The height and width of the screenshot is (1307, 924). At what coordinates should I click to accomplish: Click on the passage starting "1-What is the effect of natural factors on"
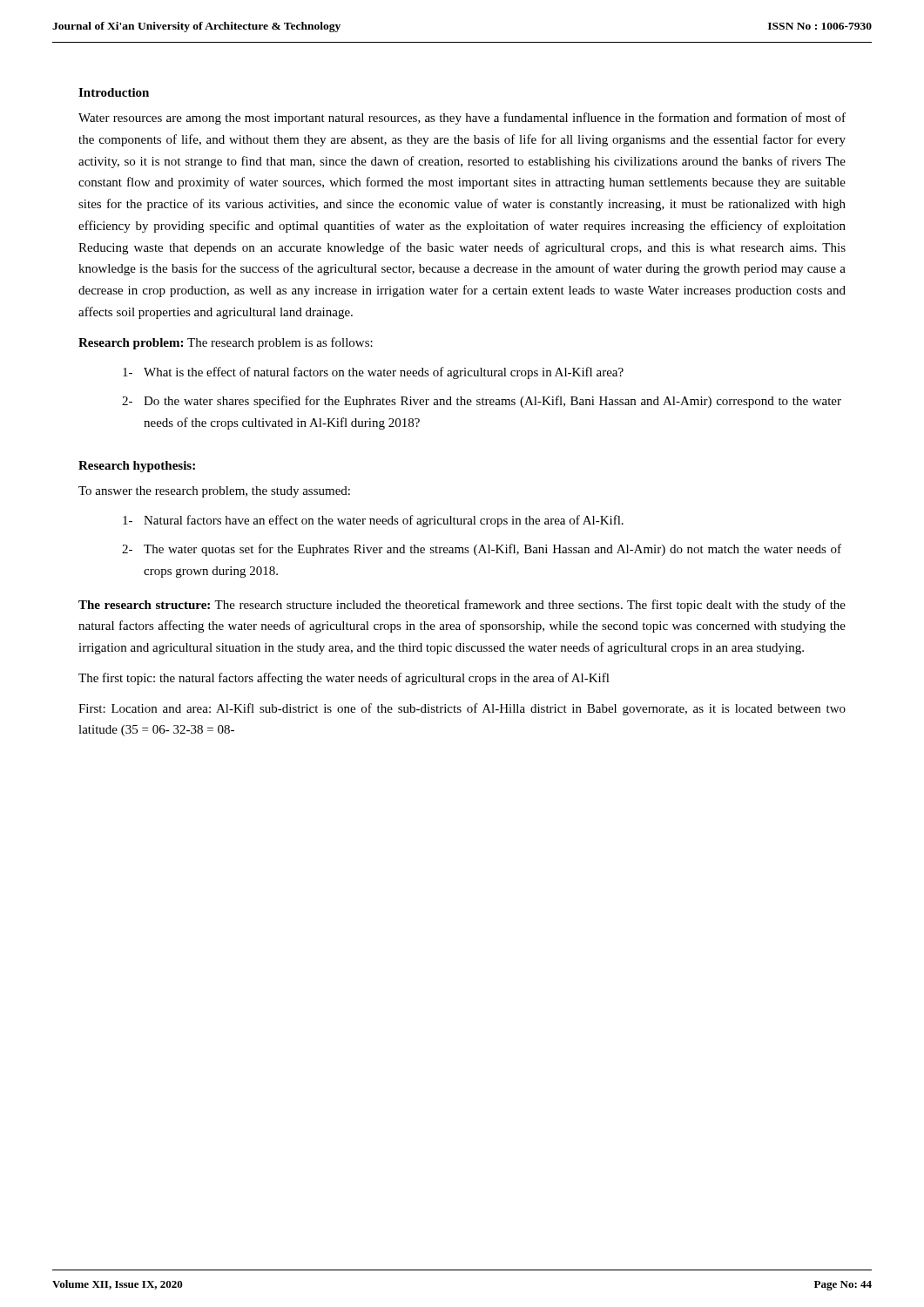point(482,373)
